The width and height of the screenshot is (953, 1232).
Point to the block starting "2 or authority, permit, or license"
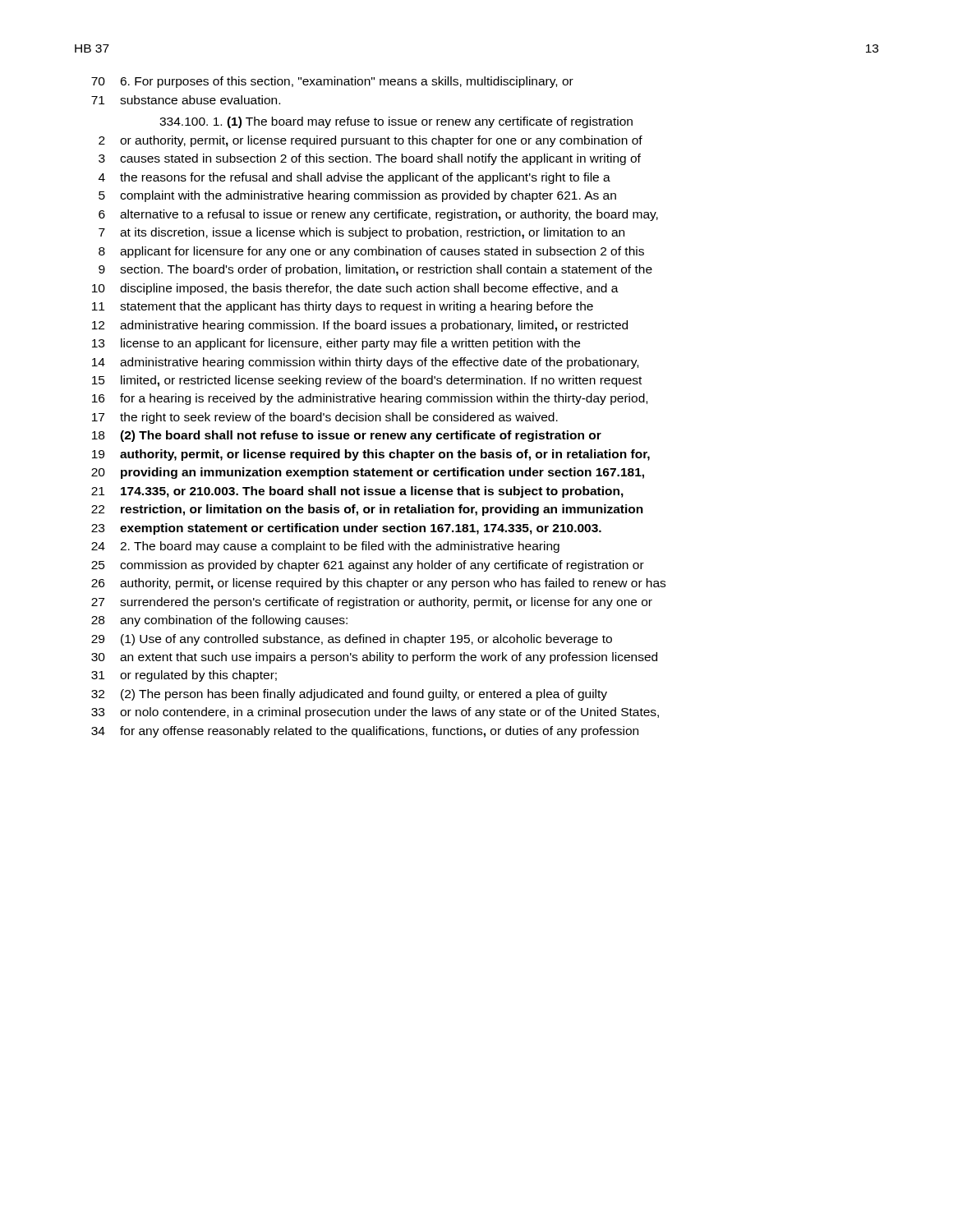pyautogui.click(x=476, y=141)
